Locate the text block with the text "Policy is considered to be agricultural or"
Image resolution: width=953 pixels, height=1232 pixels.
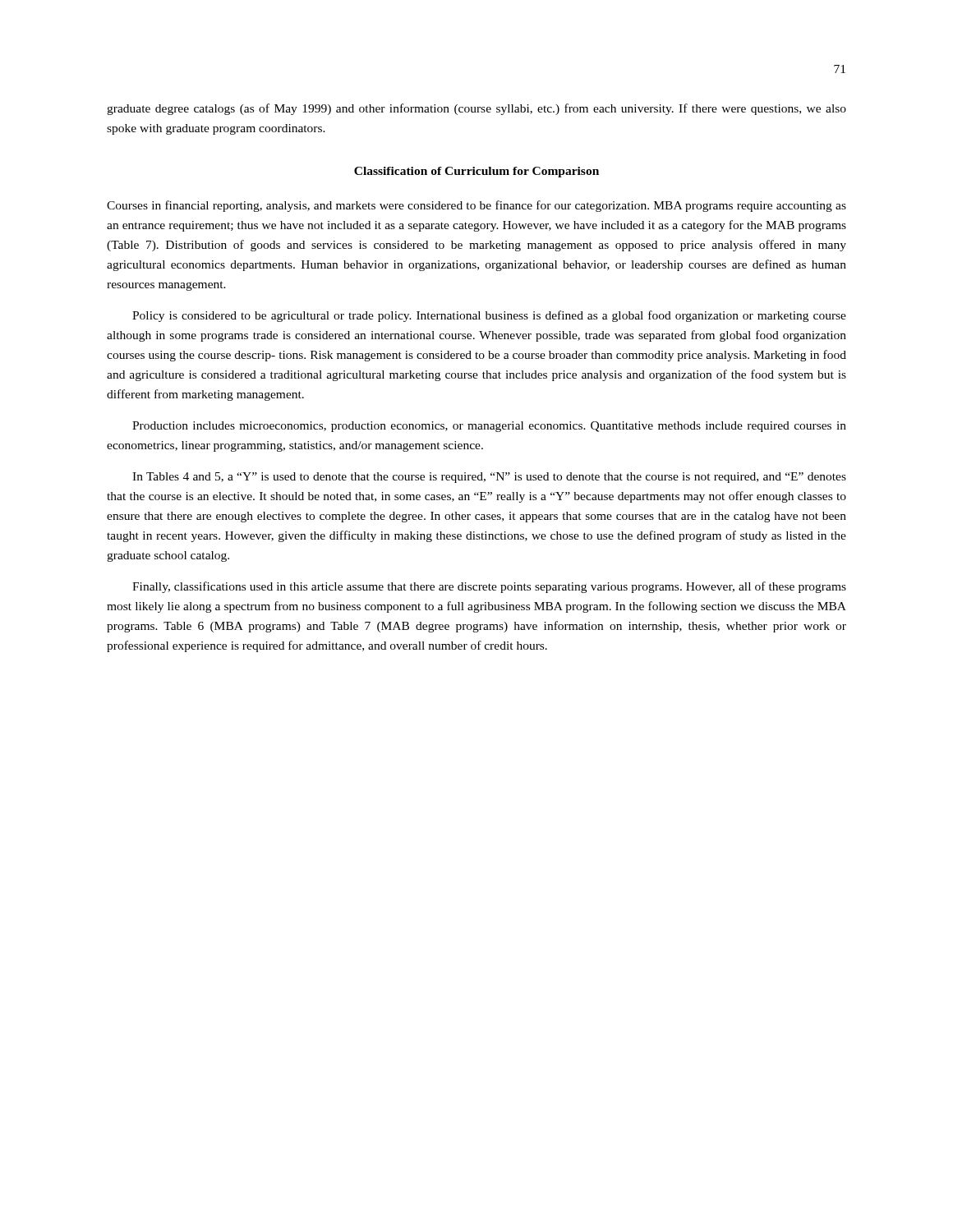(476, 355)
